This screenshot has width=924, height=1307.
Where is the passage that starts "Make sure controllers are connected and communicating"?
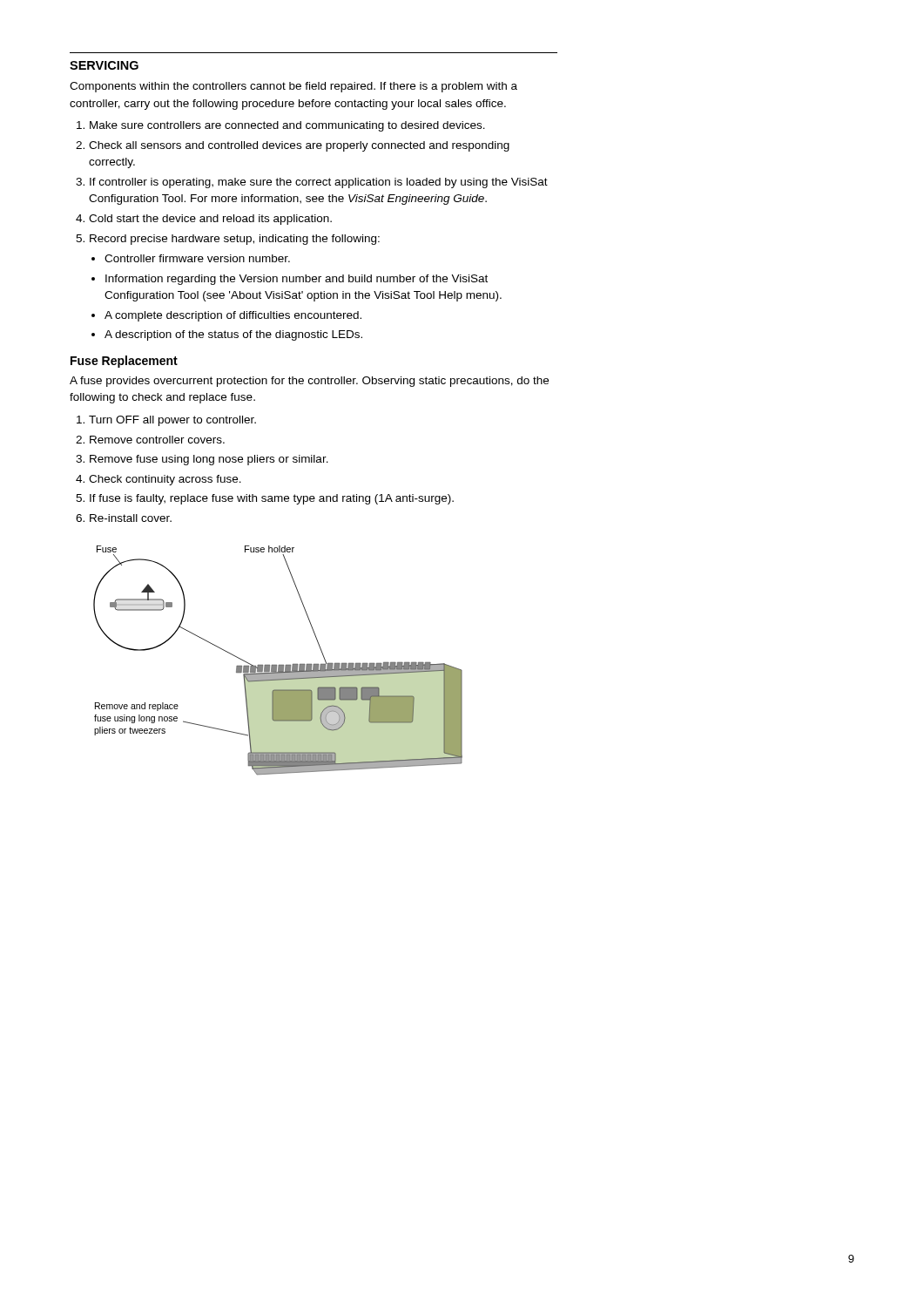(x=323, y=125)
